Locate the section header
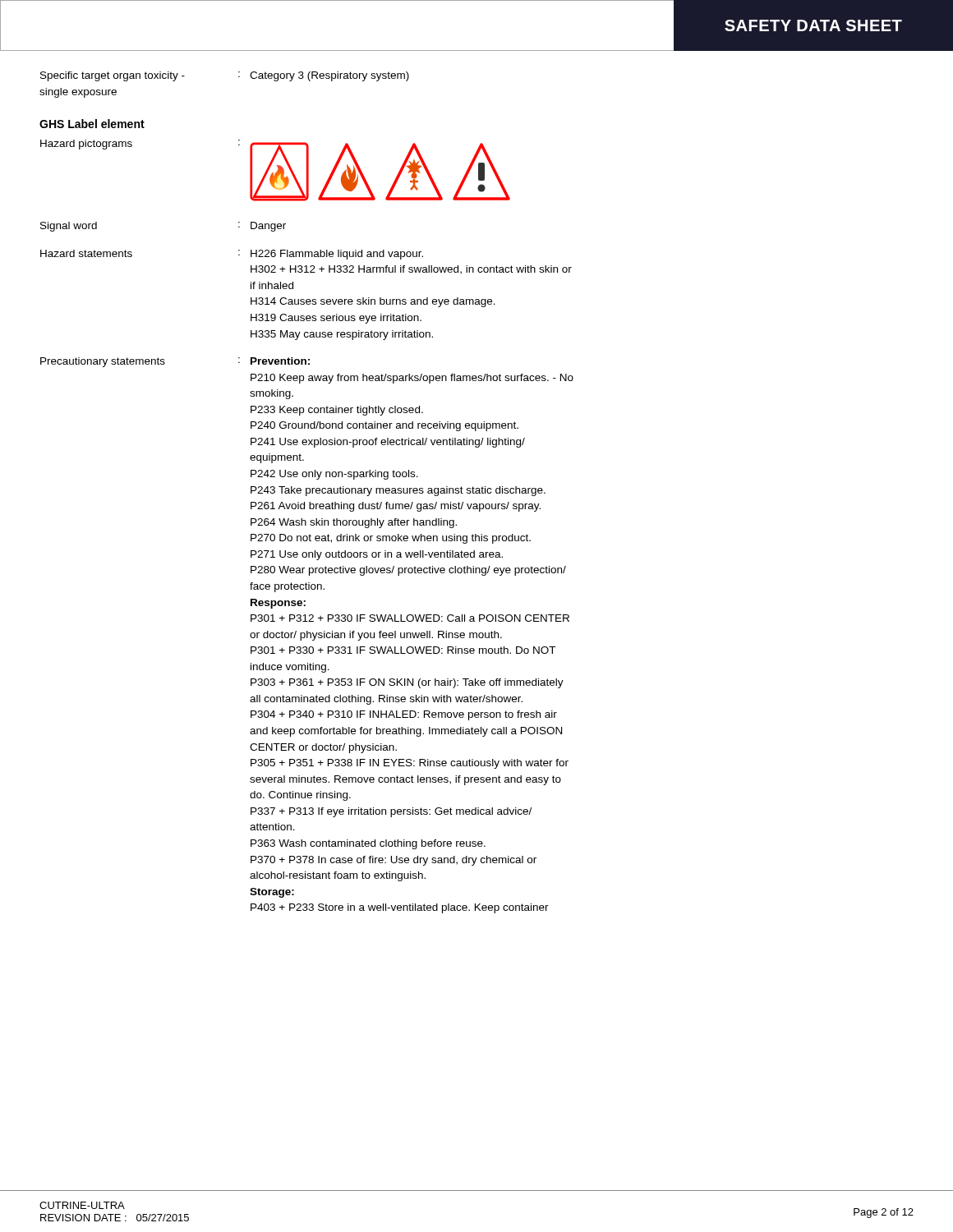Viewport: 953px width, 1232px height. 476,124
